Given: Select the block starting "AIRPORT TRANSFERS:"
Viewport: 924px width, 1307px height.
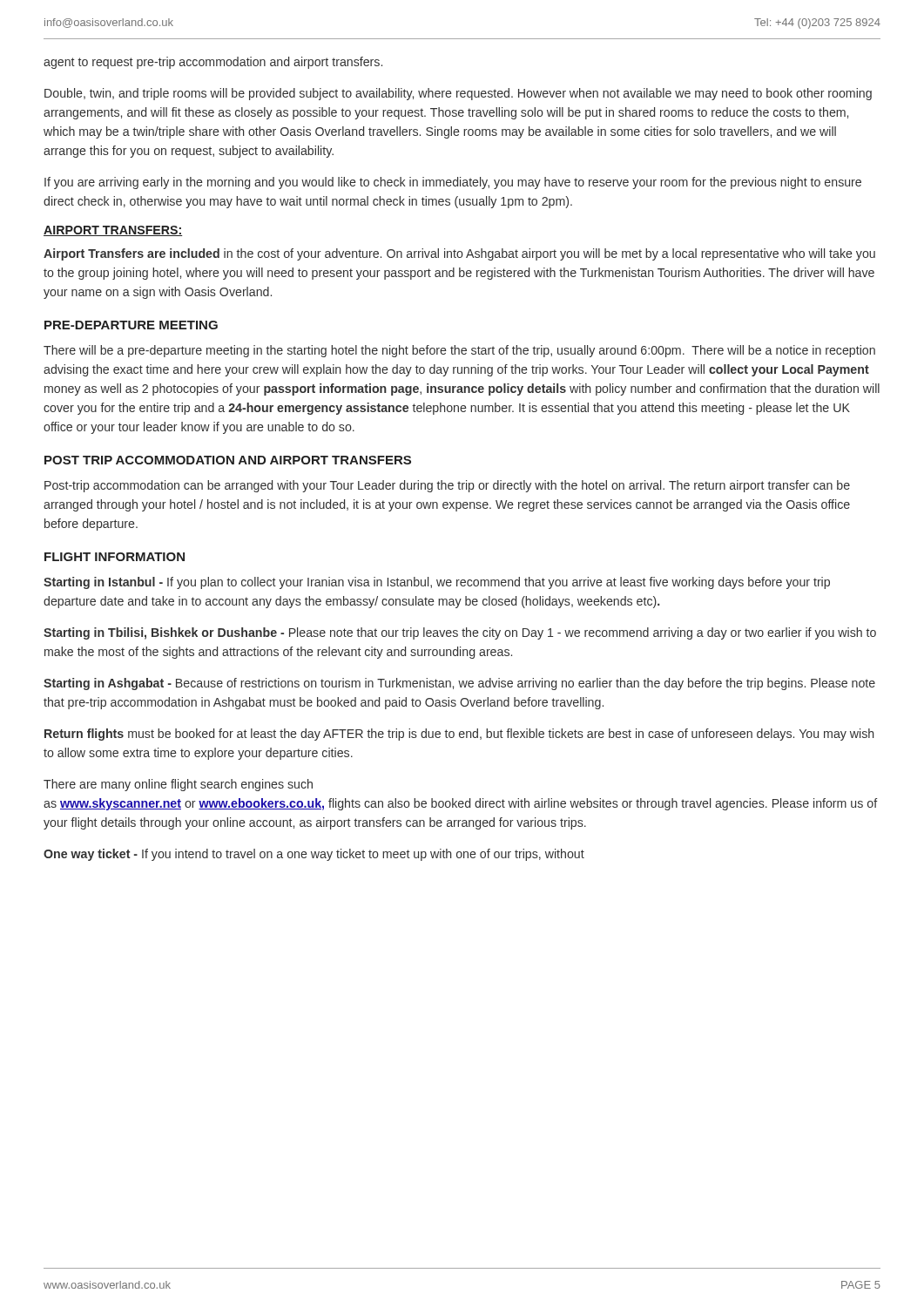Looking at the screenshot, I should coord(113,230).
